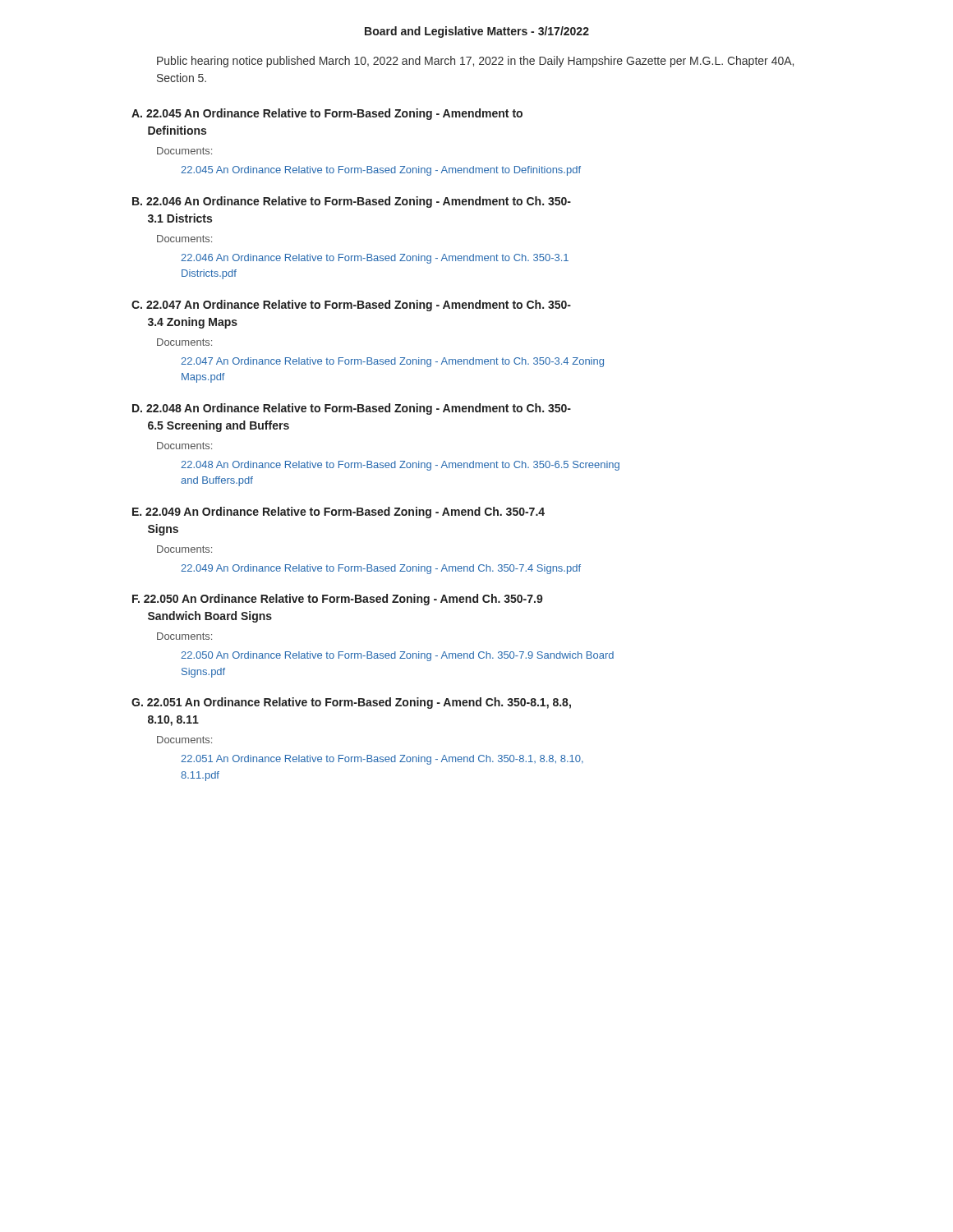Select the list item containing "E. 22.049 An Ordinance"
This screenshot has width=953, height=1232.
point(338,513)
